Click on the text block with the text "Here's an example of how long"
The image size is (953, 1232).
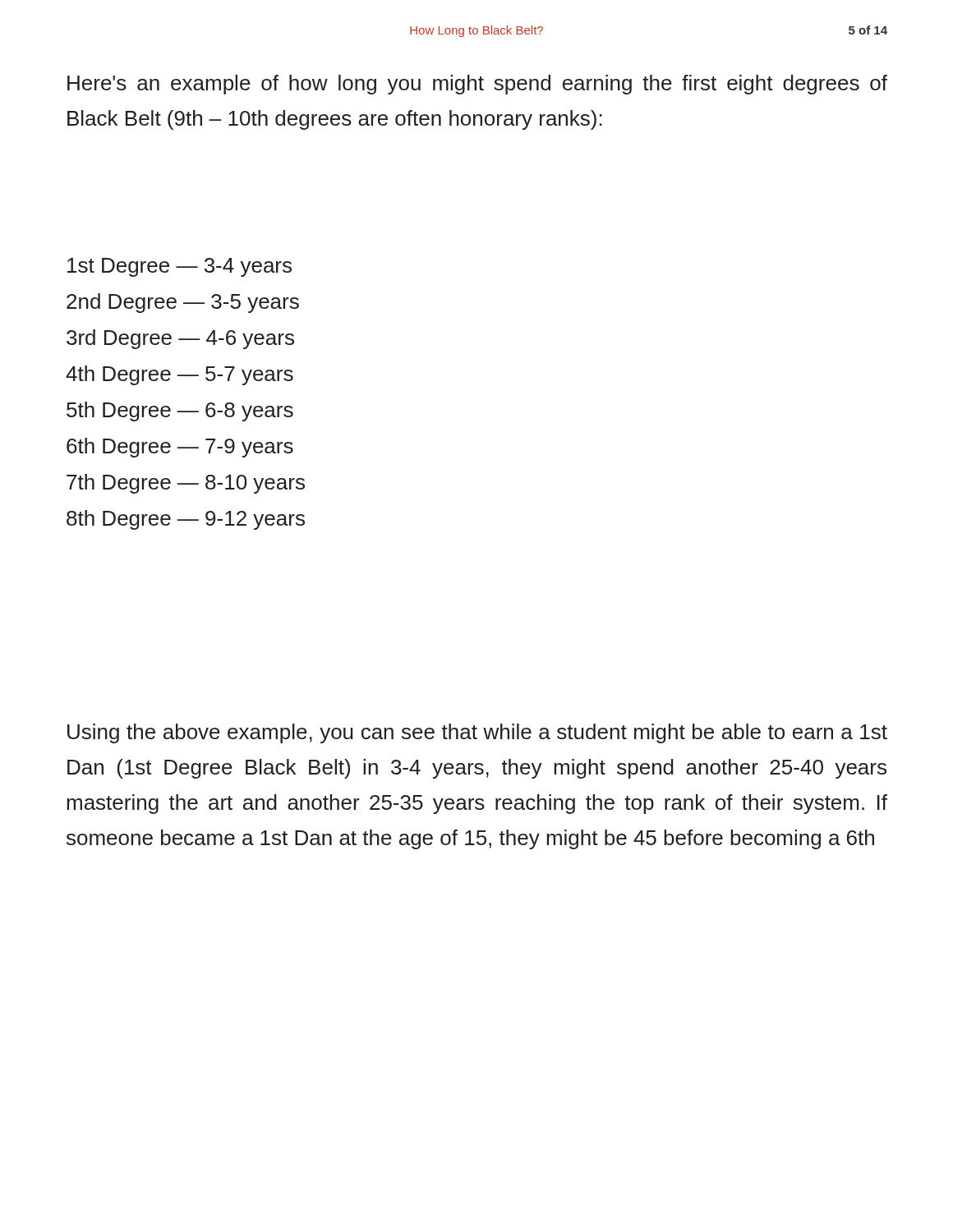click(x=476, y=101)
